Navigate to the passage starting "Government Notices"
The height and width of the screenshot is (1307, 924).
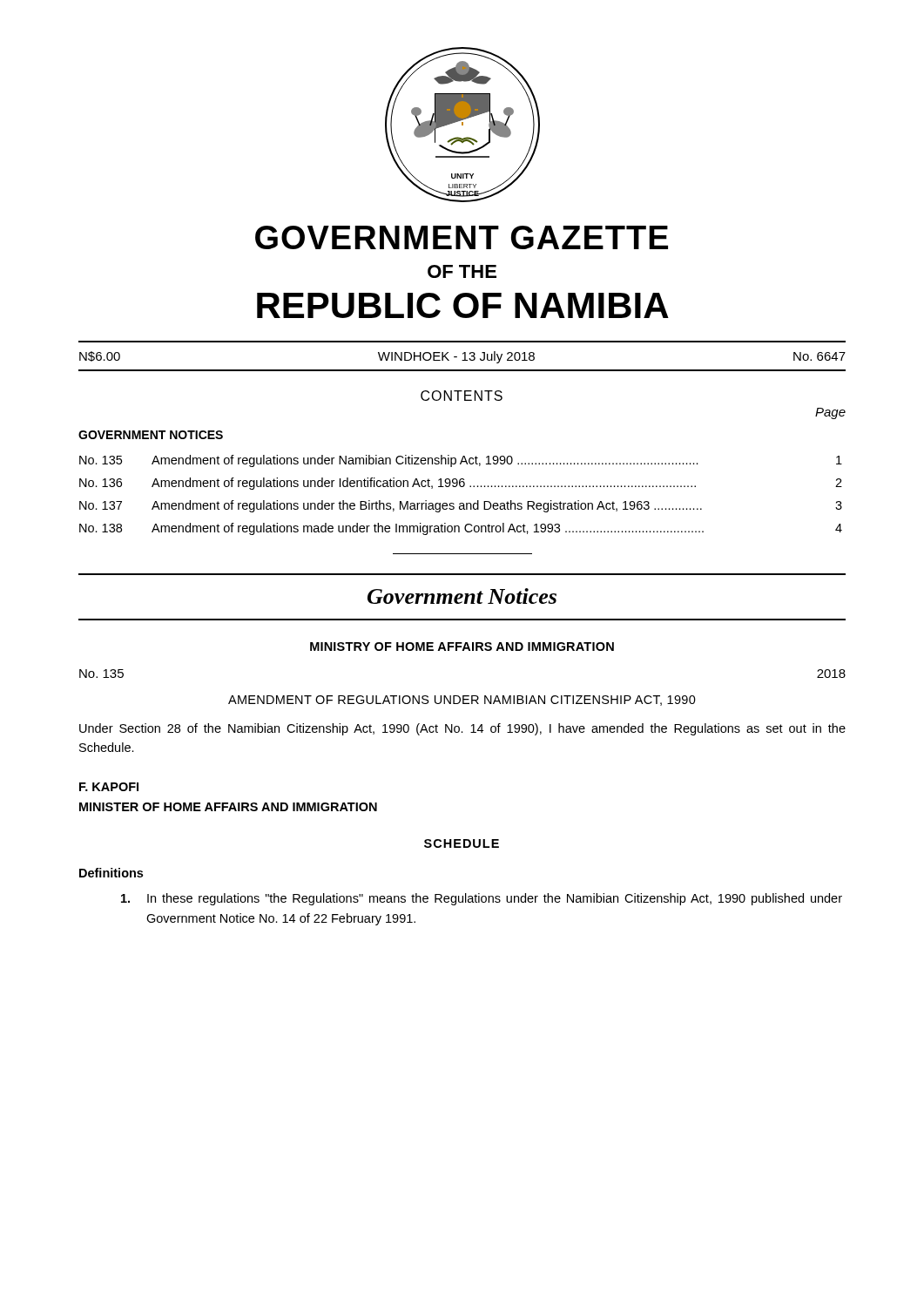pos(462,596)
